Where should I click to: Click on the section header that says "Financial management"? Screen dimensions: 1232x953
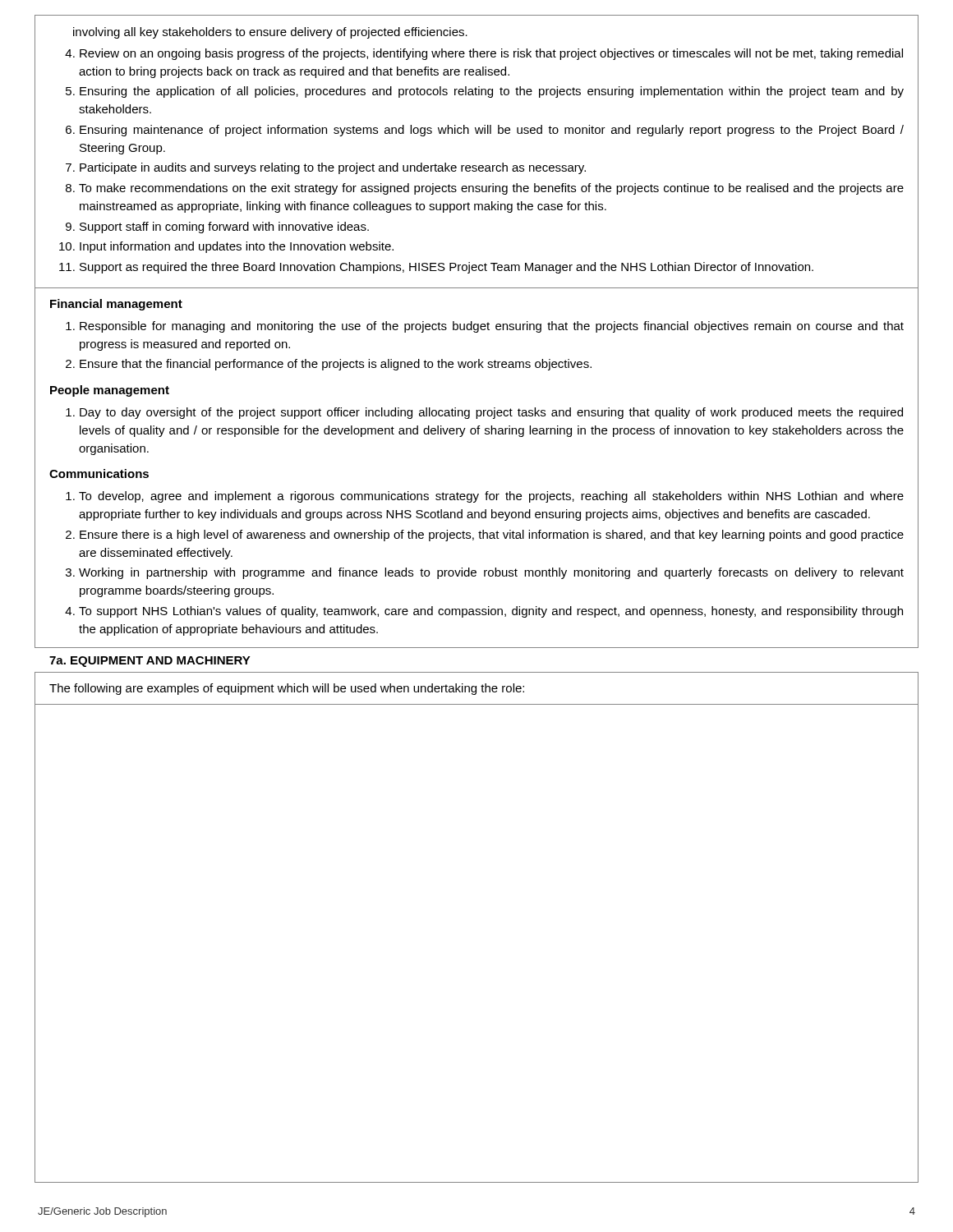pos(116,303)
